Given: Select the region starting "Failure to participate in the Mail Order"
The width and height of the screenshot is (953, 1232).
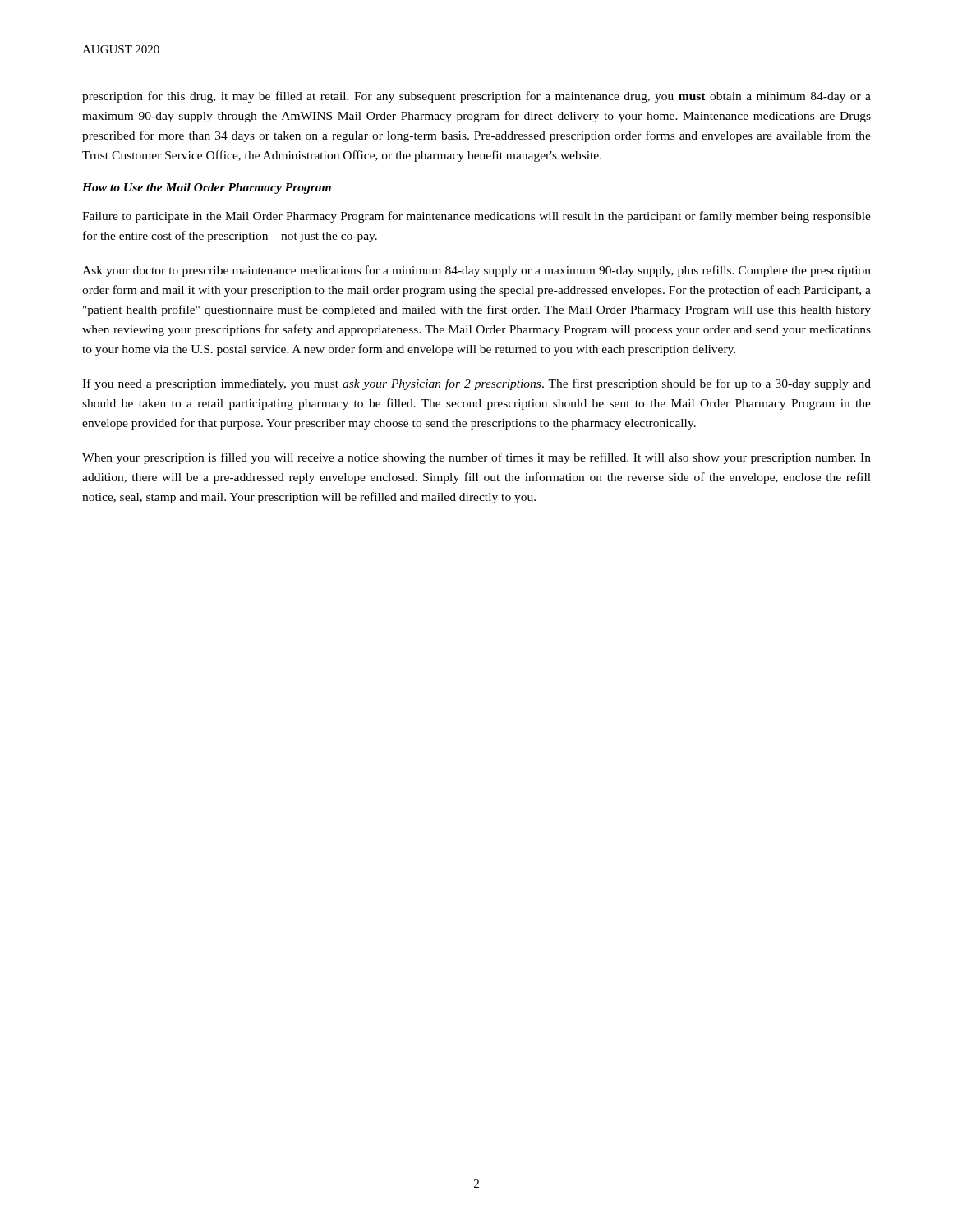Looking at the screenshot, I should [476, 226].
